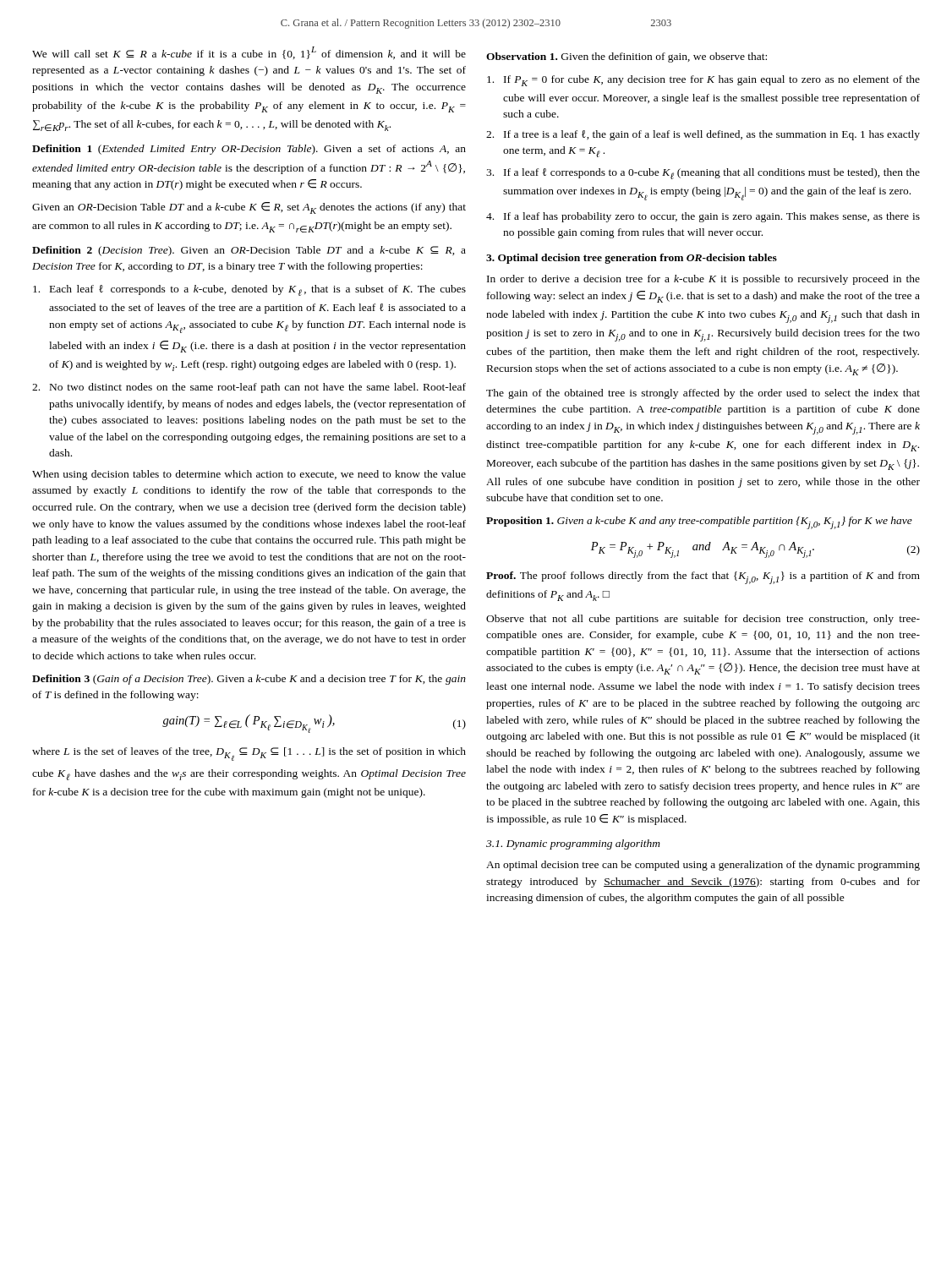
Task: Click the passage that begins "Definition 1 (Extended Limited"
Action: [249, 188]
